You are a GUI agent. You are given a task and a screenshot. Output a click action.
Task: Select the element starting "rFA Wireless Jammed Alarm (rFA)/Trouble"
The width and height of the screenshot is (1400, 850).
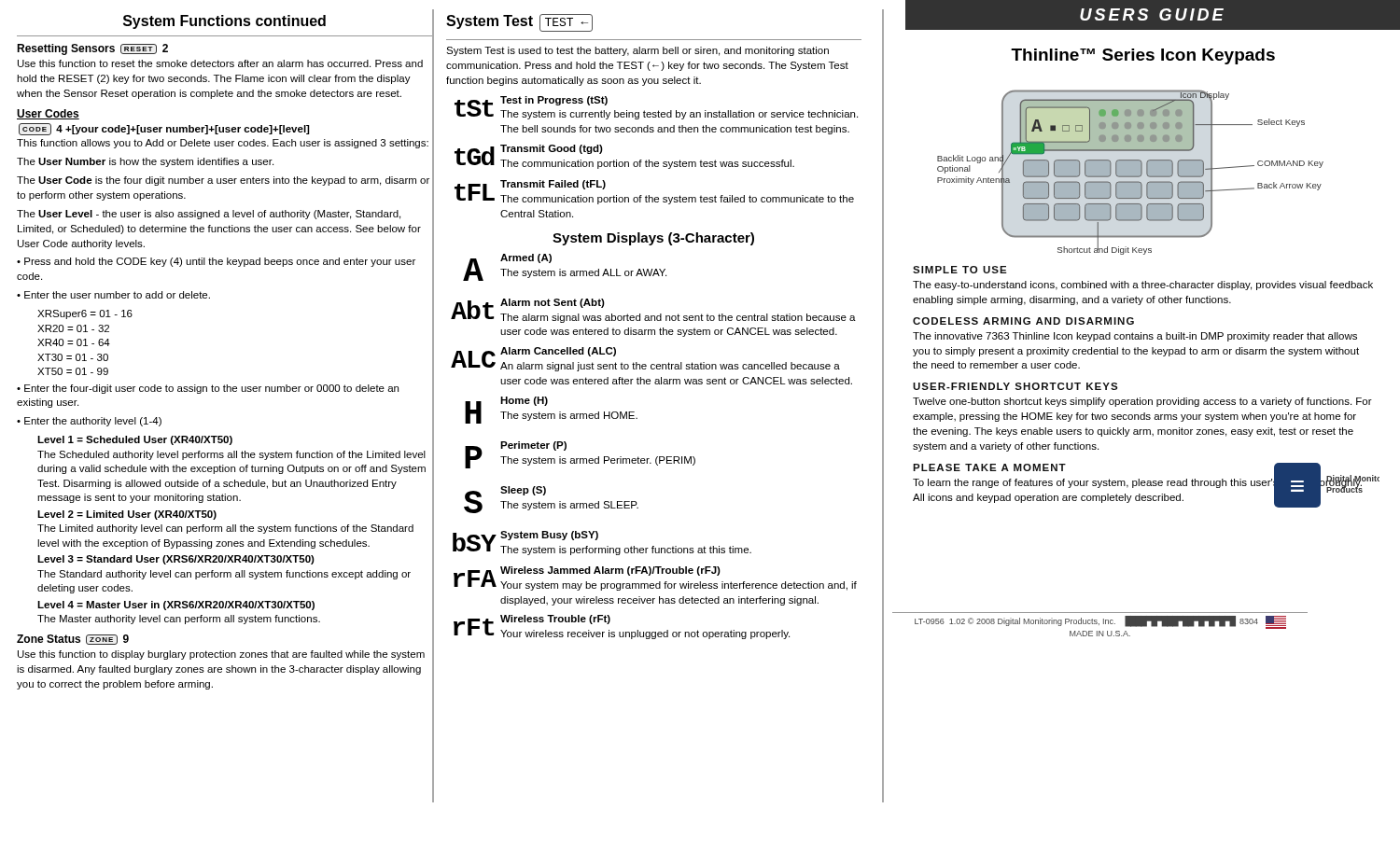point(654,586)
